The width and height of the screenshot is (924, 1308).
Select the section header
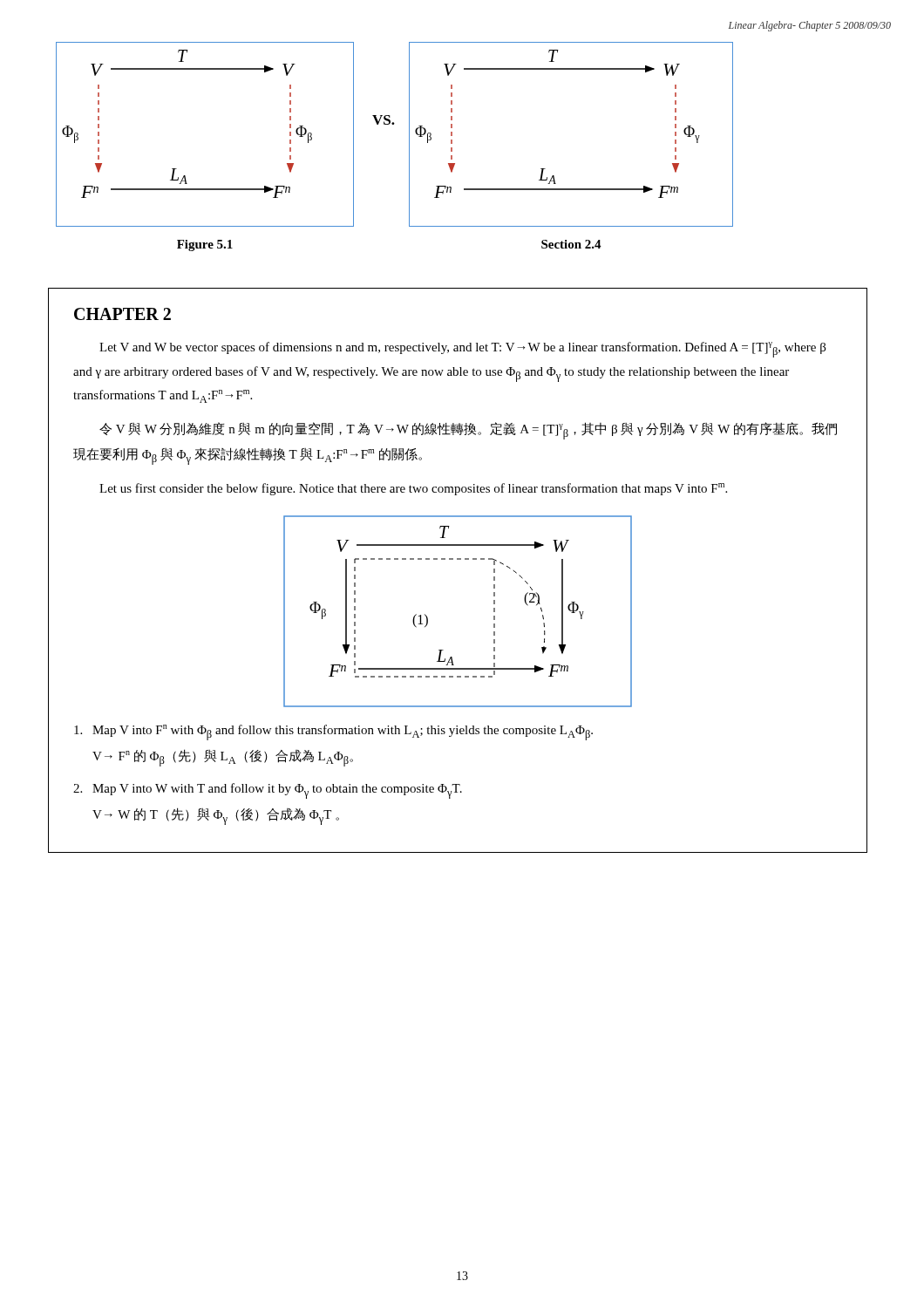(x=122, y=314)
